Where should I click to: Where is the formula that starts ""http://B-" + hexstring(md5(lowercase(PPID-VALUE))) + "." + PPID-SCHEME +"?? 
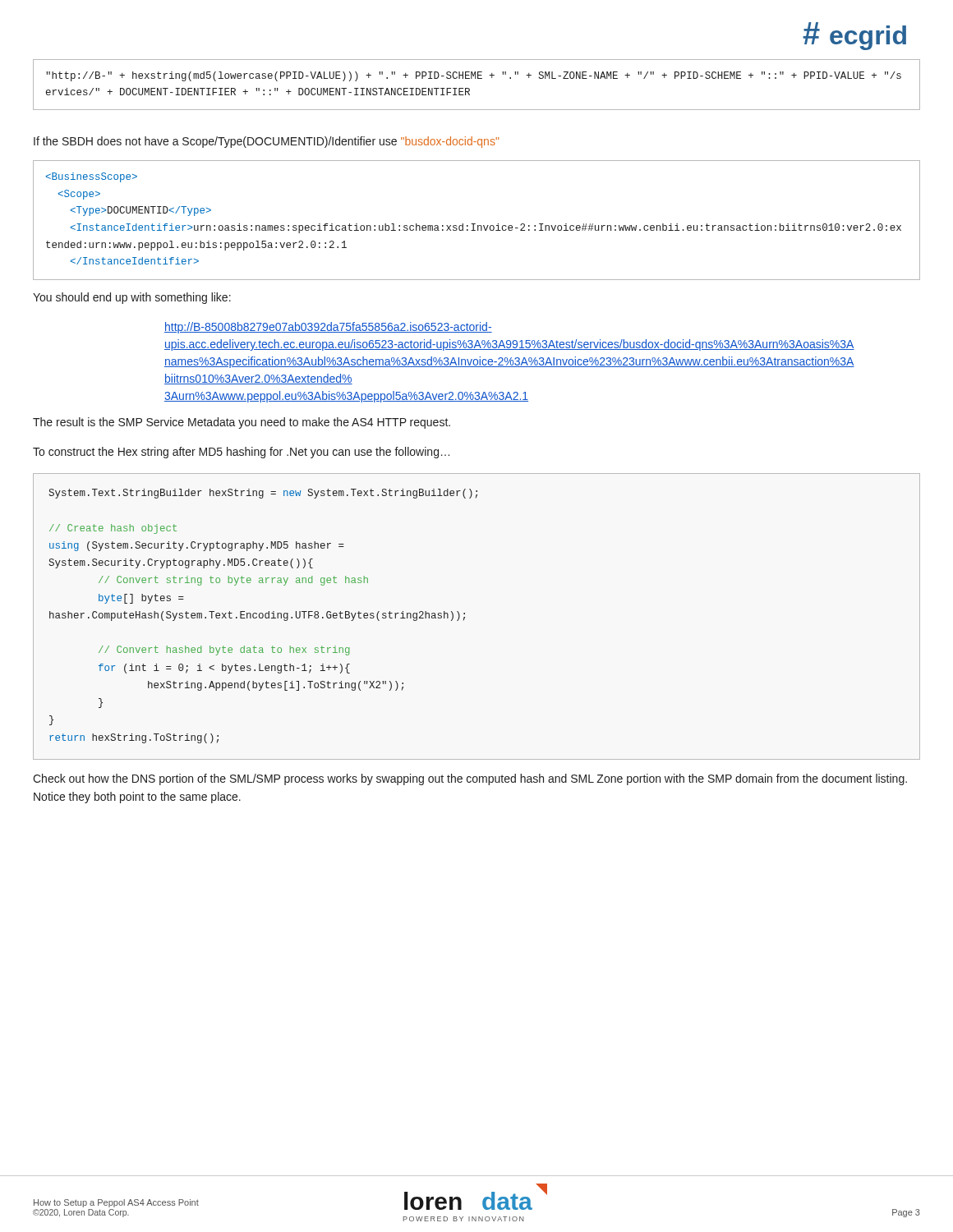(476, 85)
